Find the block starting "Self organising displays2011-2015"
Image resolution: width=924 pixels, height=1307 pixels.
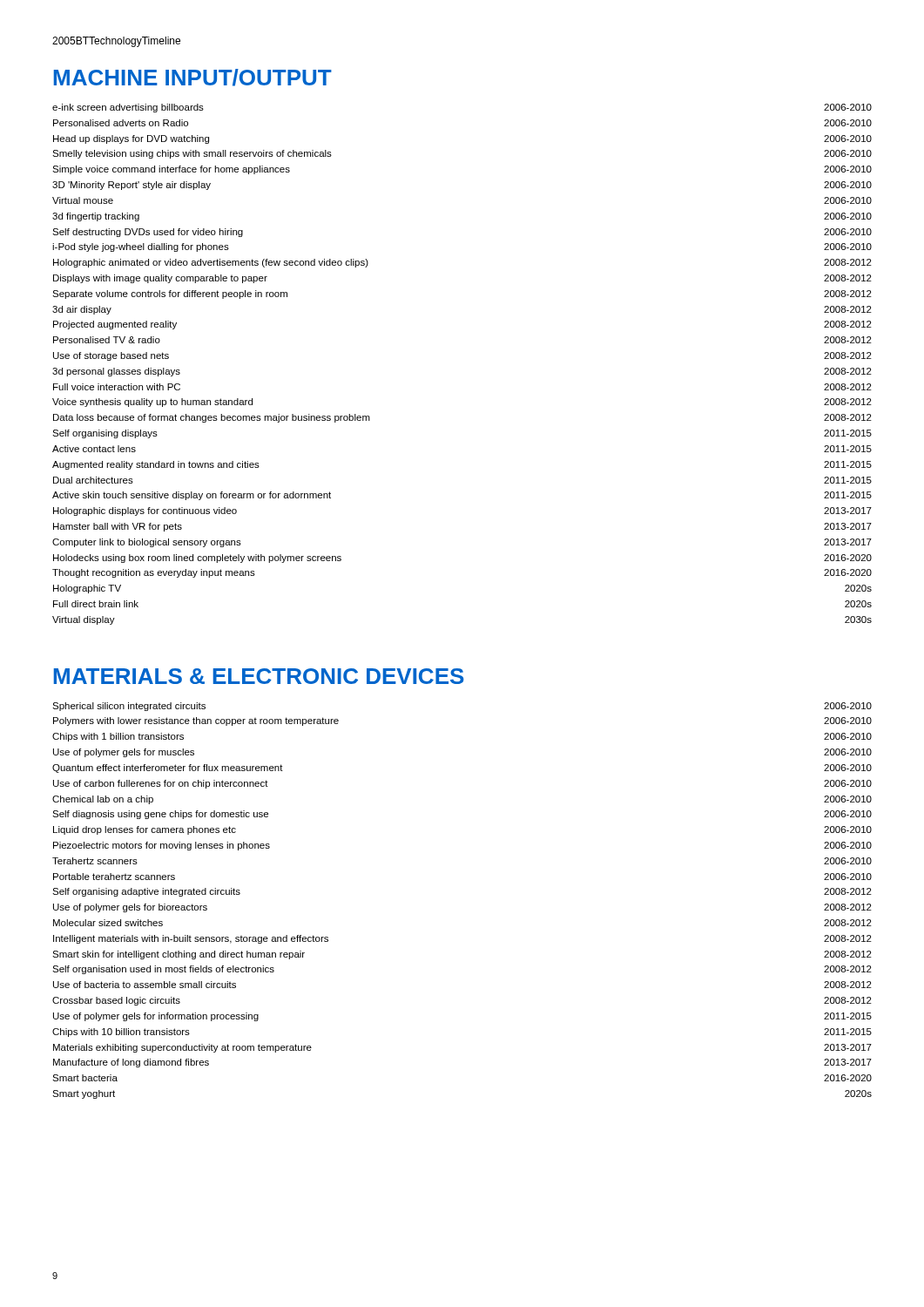102,433
